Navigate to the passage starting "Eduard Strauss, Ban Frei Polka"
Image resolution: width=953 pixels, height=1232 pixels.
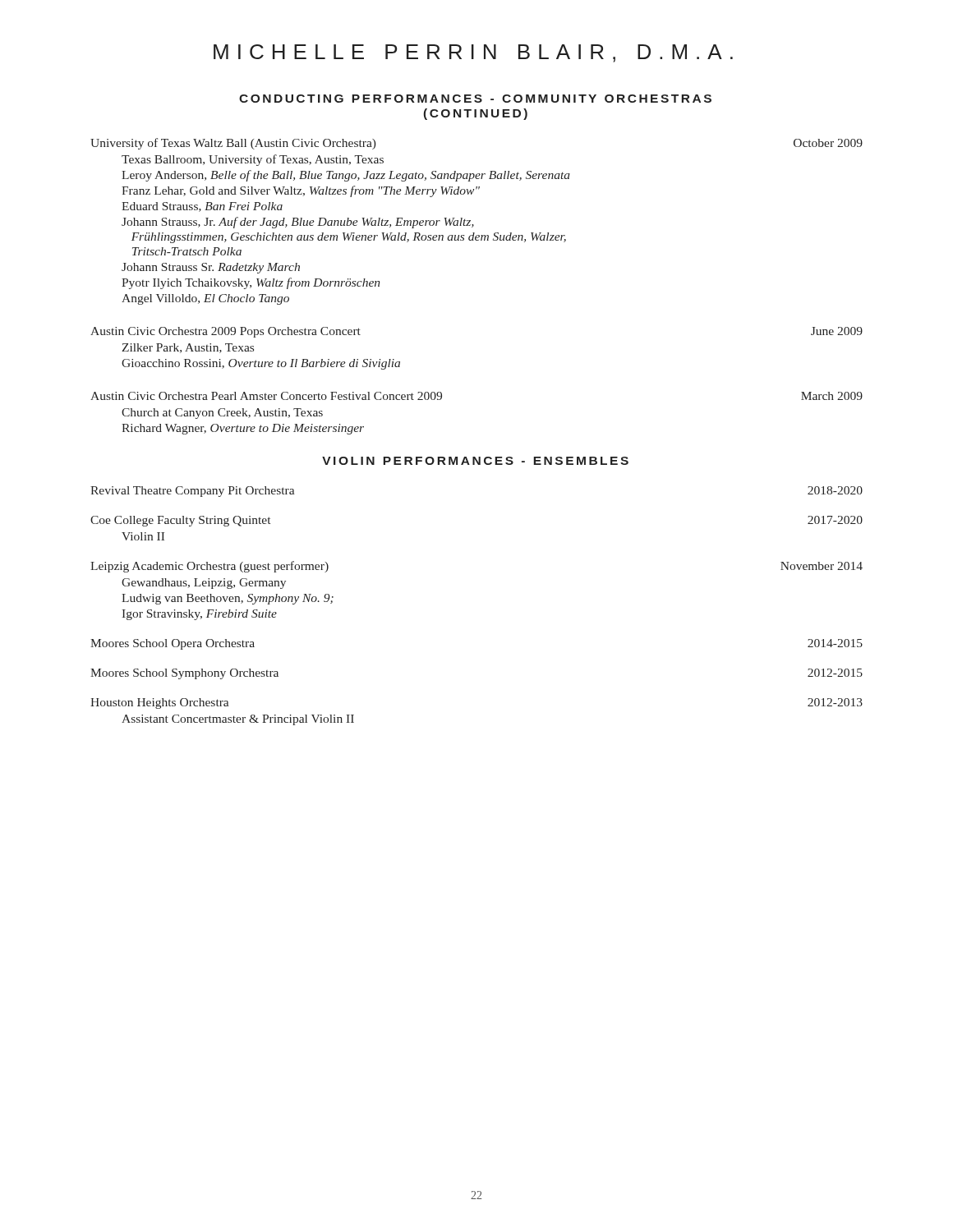pyautogui.click(x=202, y=206)
